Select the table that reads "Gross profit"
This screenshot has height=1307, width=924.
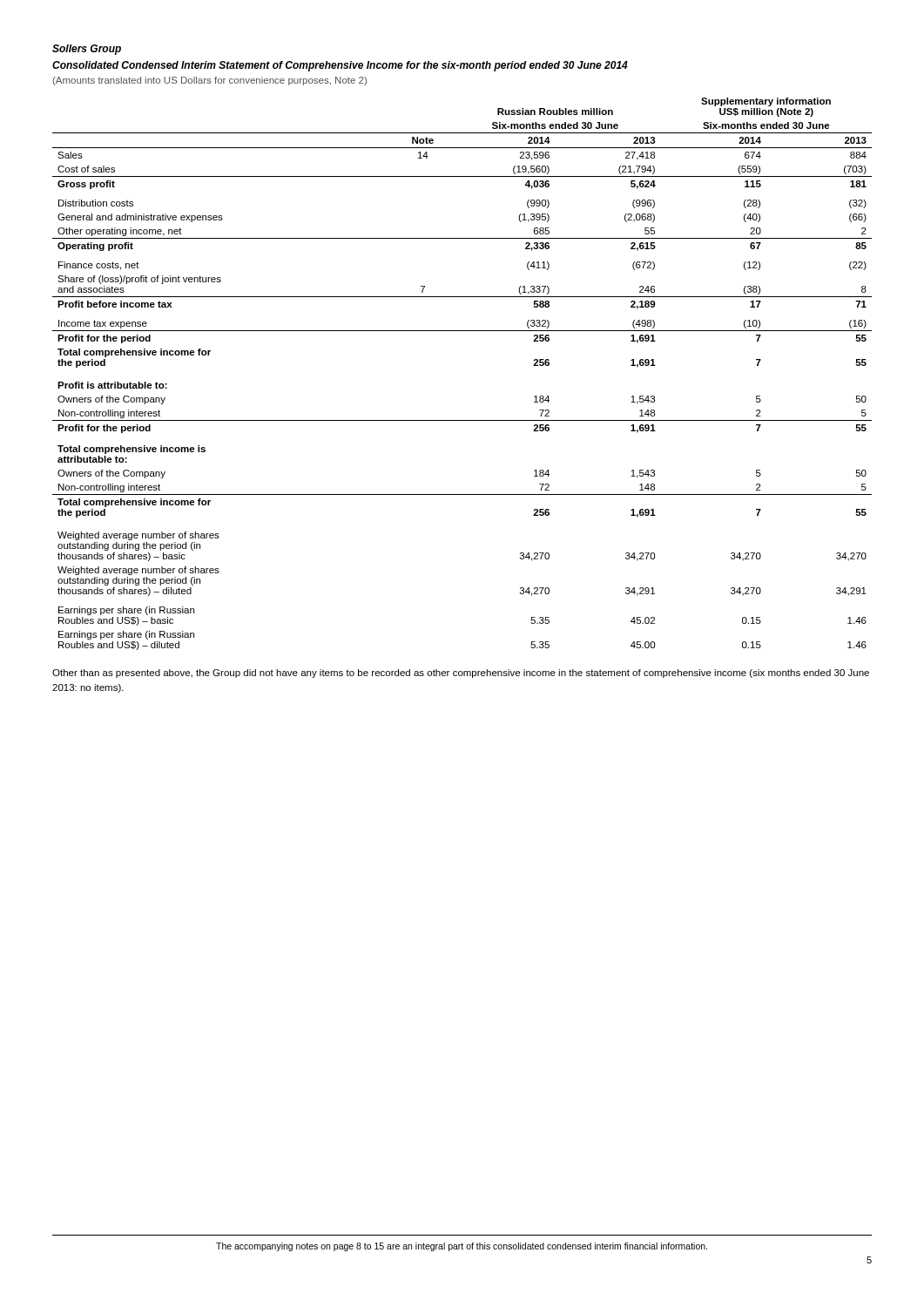coord(462,373)
